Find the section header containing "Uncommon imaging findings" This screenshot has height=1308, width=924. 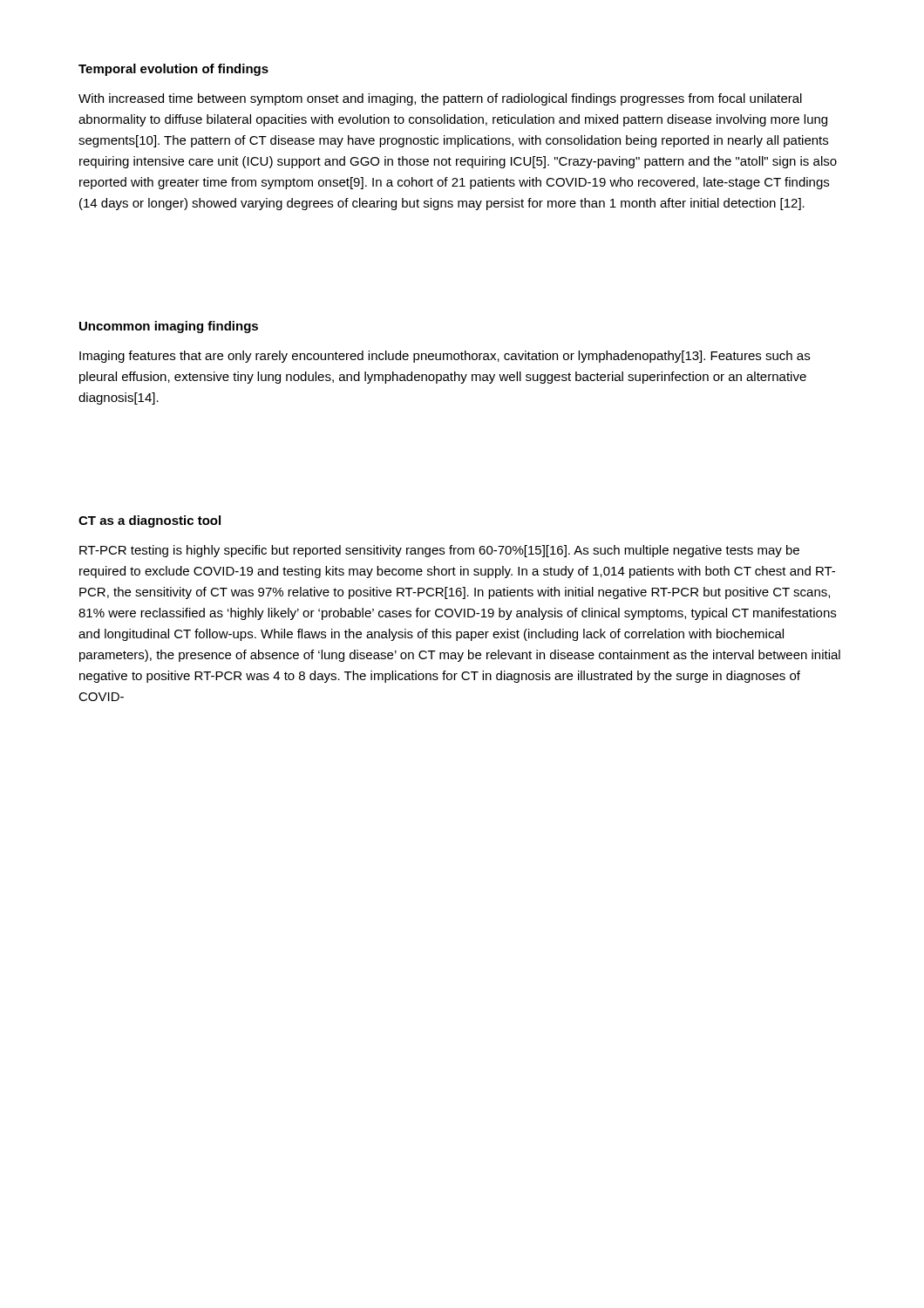tap(169, 326)
